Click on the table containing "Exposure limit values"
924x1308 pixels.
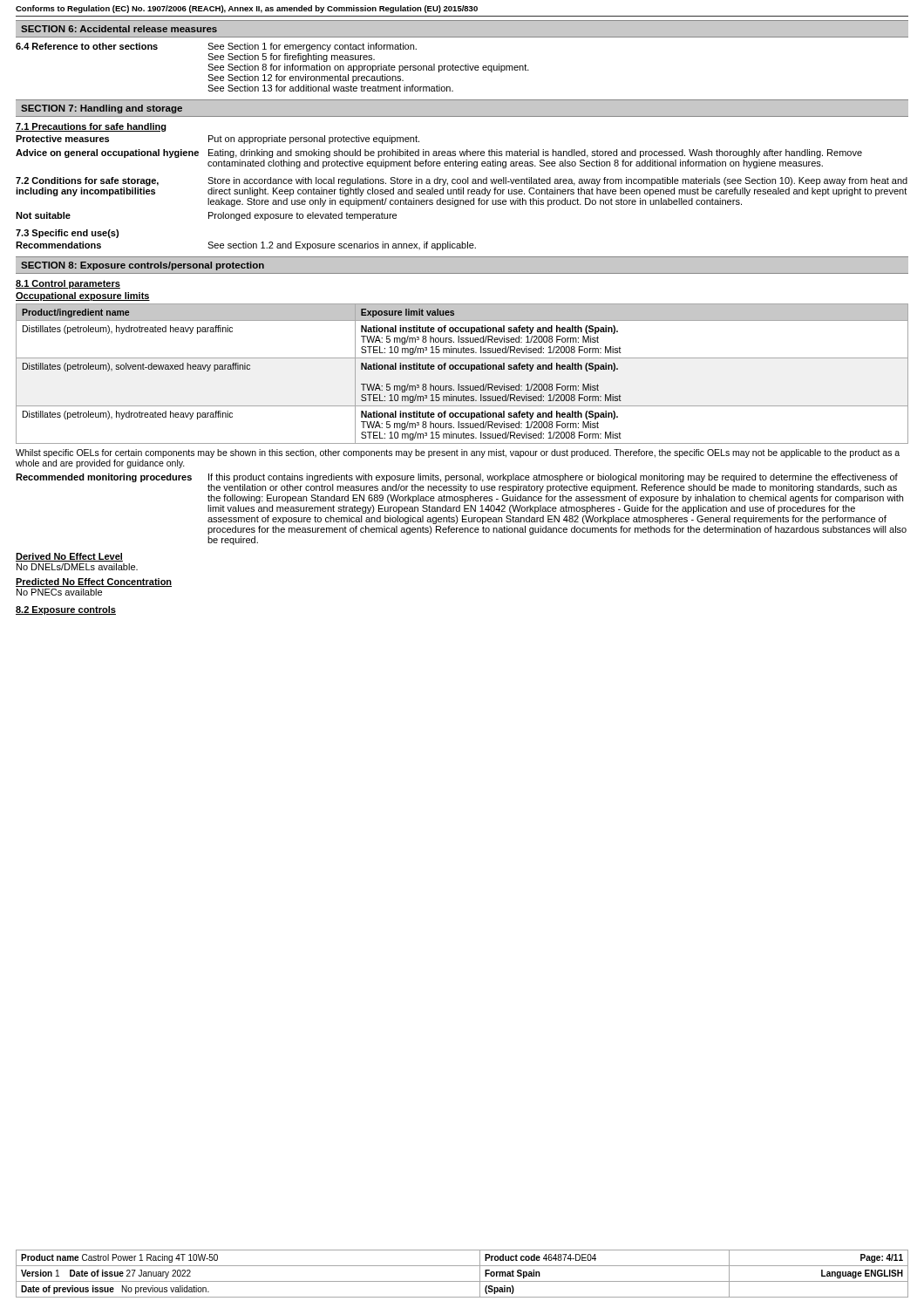(x=462, y=374)
